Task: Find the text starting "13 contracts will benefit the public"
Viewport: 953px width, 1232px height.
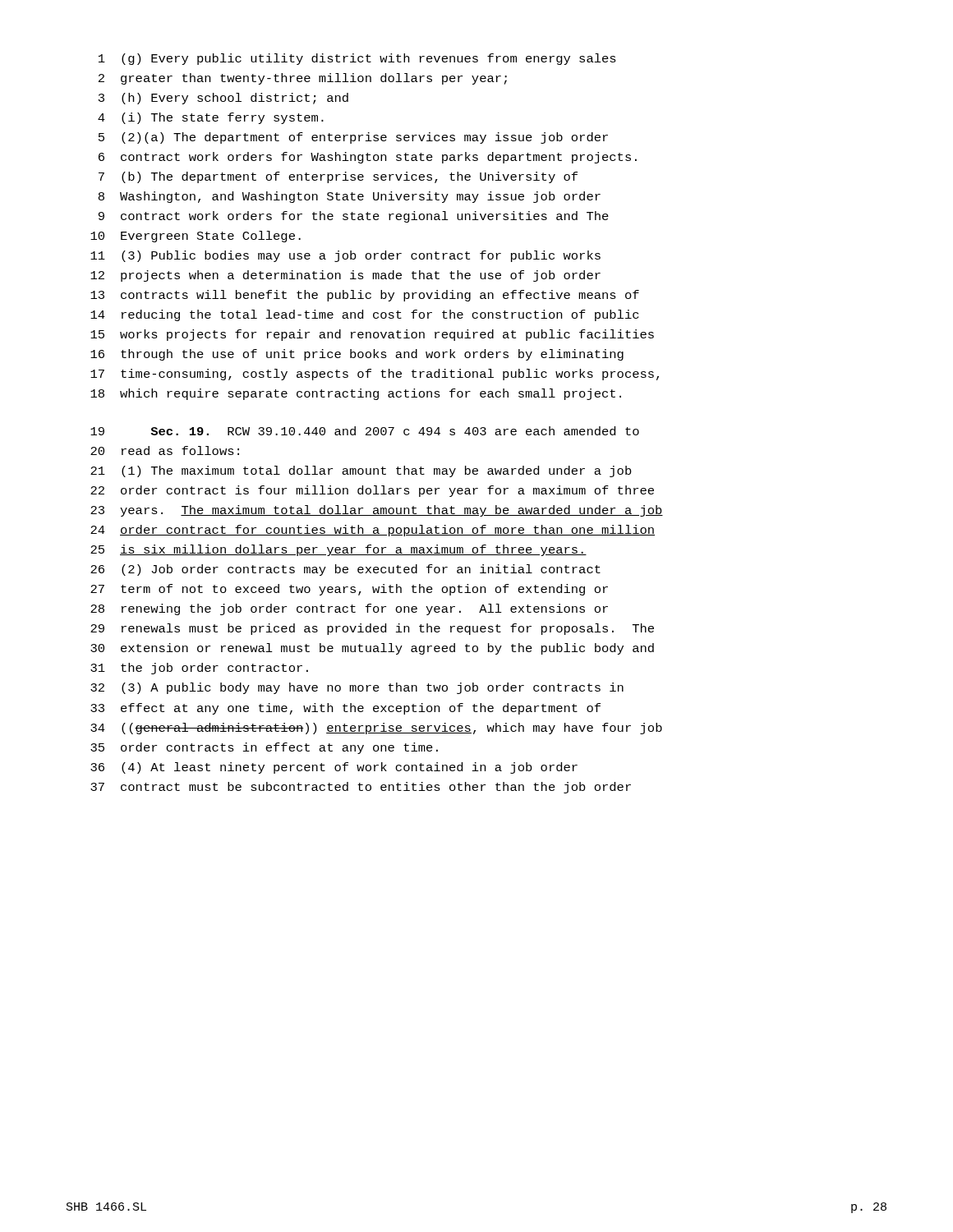Action: pyautogui.click(x=476, y=296)
